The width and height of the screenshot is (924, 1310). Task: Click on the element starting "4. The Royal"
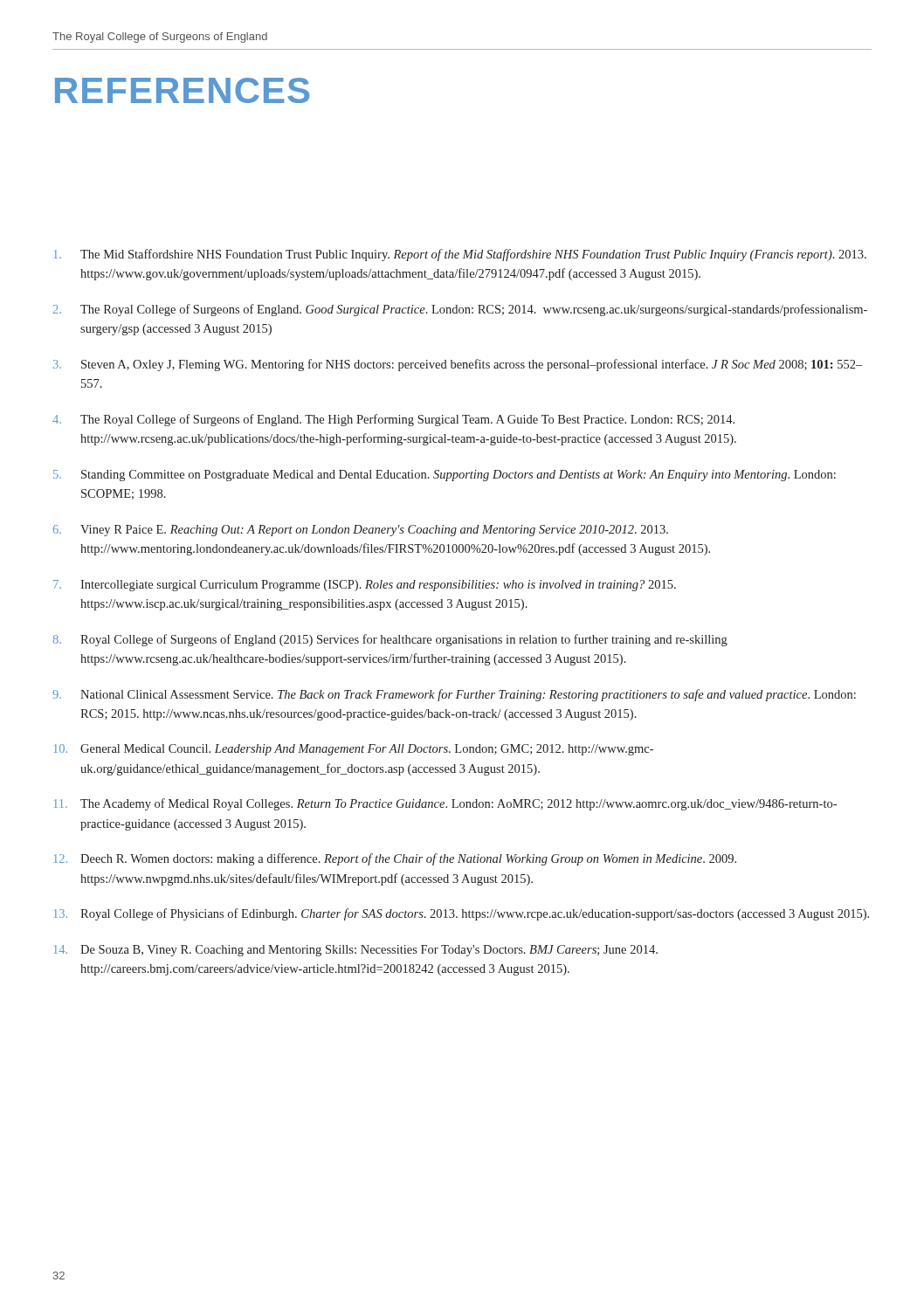click(x=462, y=429)
